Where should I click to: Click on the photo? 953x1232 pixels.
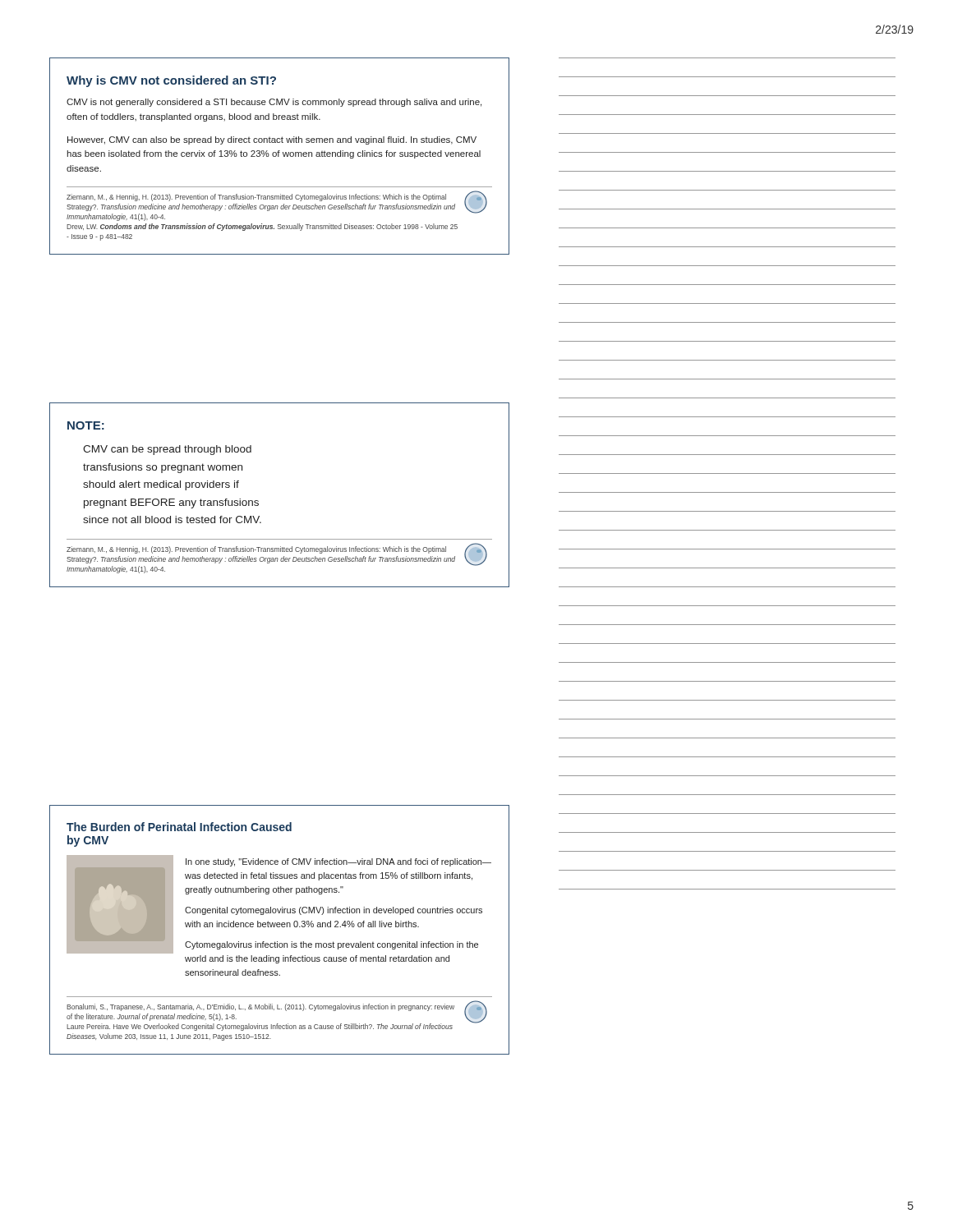pos(120,921)
